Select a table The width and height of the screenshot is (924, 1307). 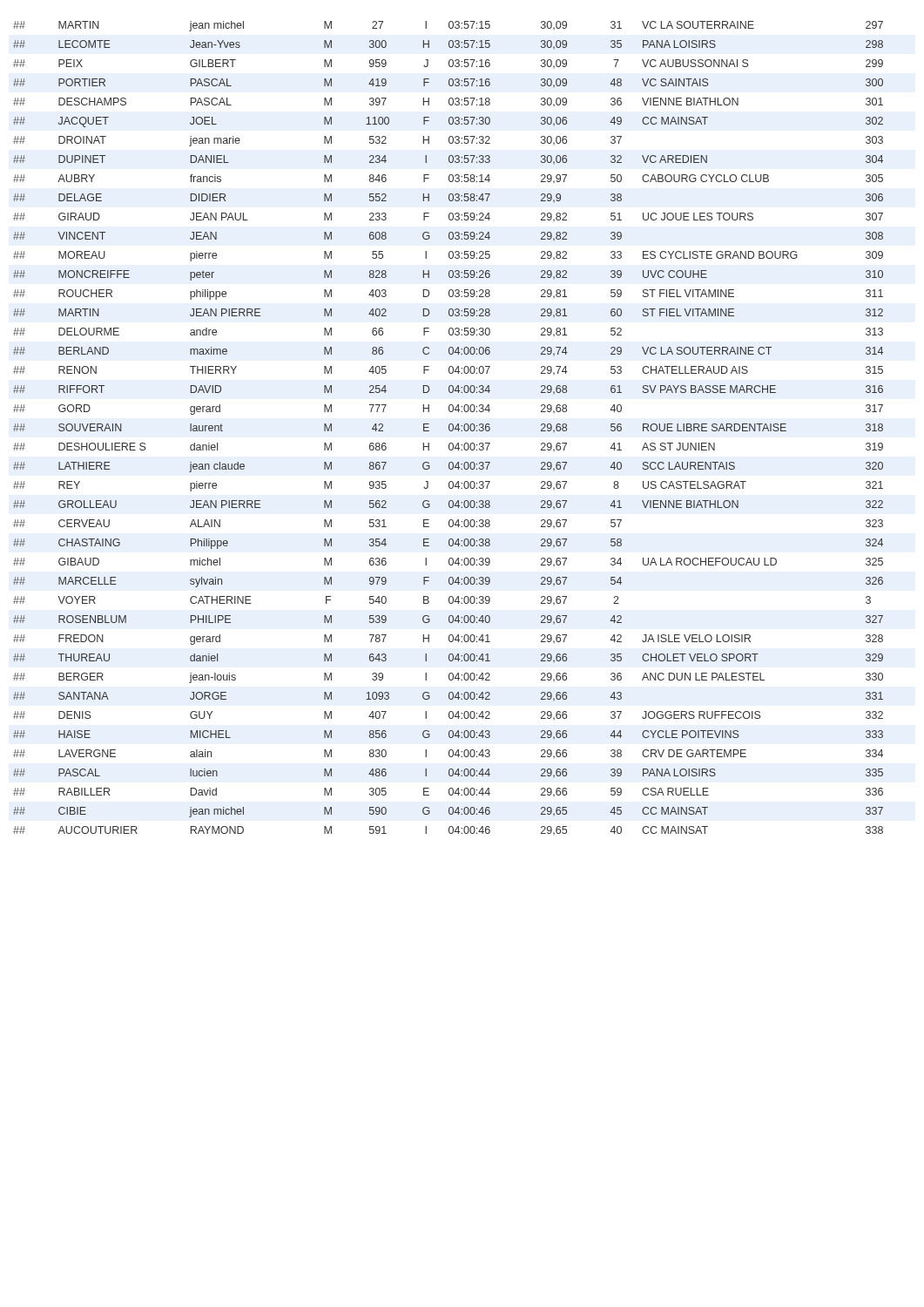click(462, 428)
